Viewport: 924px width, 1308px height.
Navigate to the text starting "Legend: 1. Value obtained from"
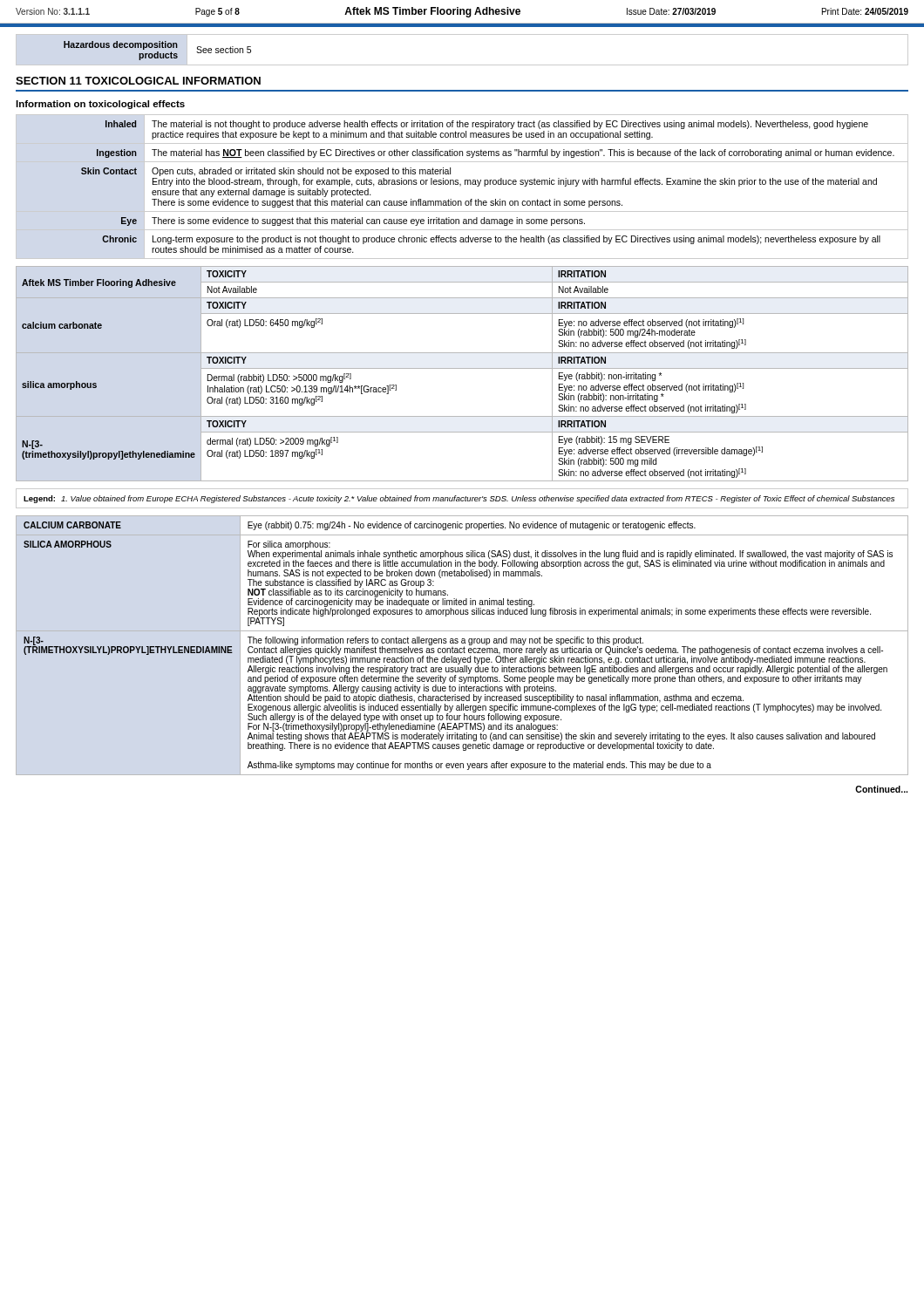click(459, 498)
